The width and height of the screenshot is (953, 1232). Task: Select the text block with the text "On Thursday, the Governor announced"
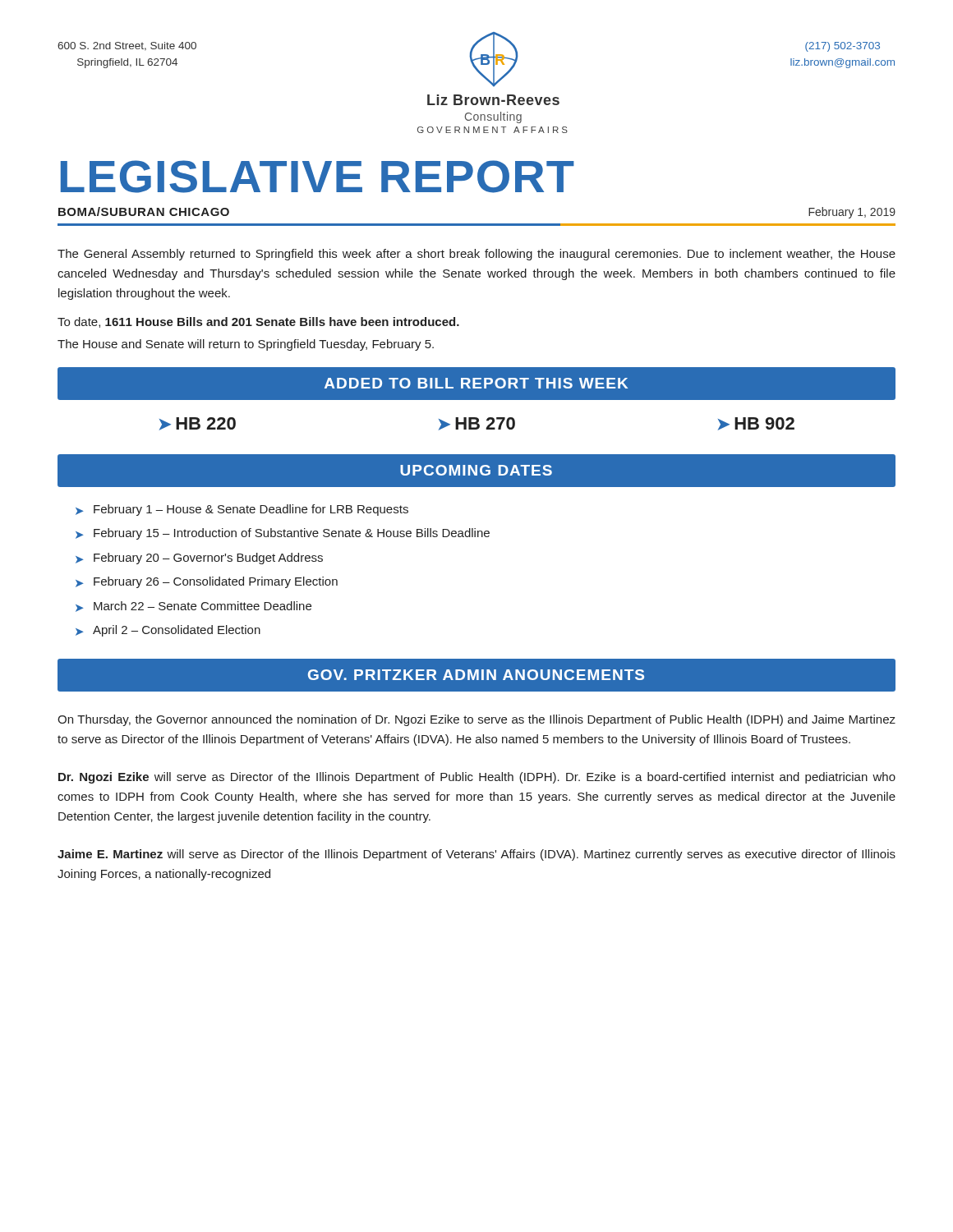[476, 729]
